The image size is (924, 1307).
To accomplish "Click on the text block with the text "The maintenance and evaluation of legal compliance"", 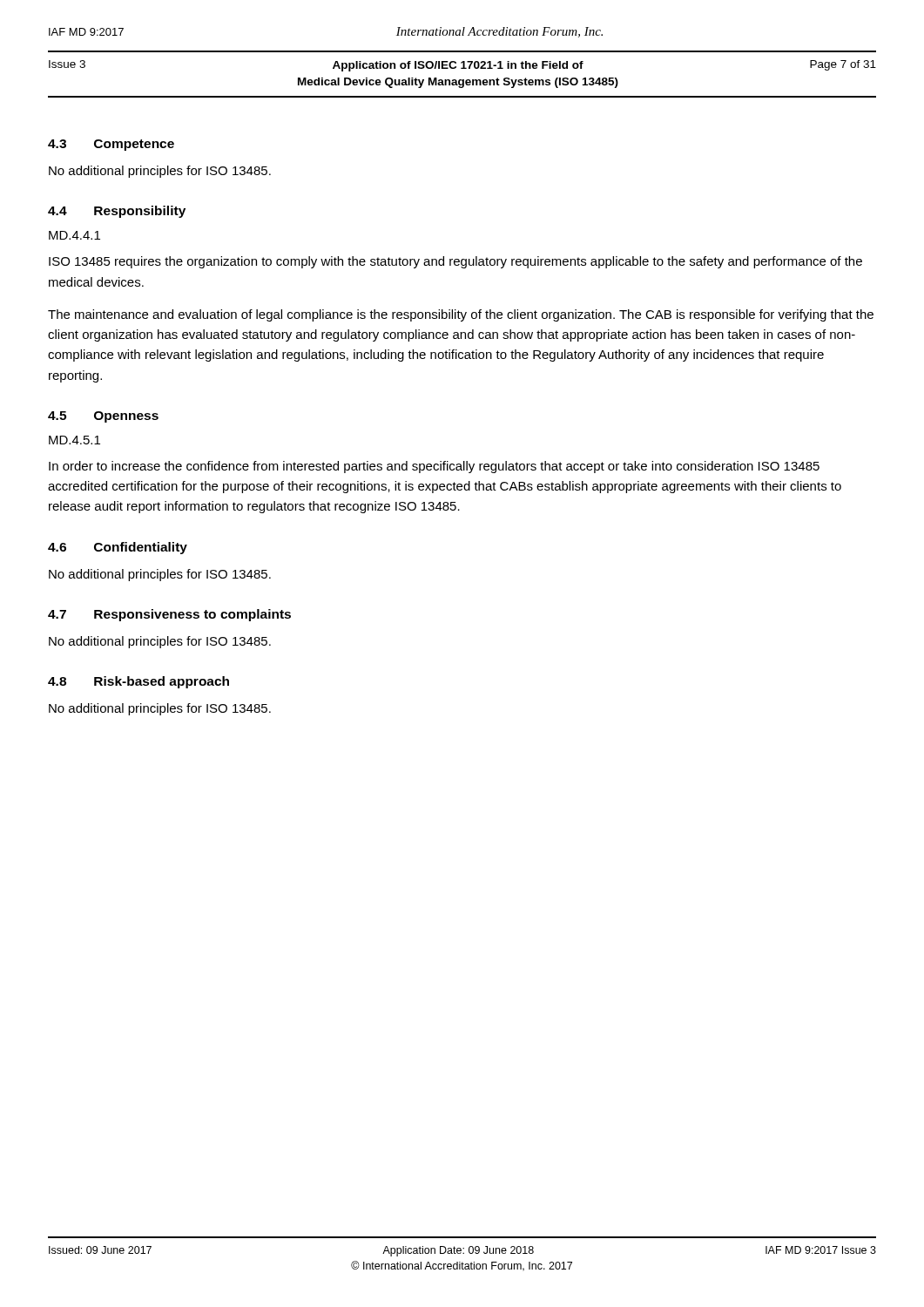I will 461,344.
